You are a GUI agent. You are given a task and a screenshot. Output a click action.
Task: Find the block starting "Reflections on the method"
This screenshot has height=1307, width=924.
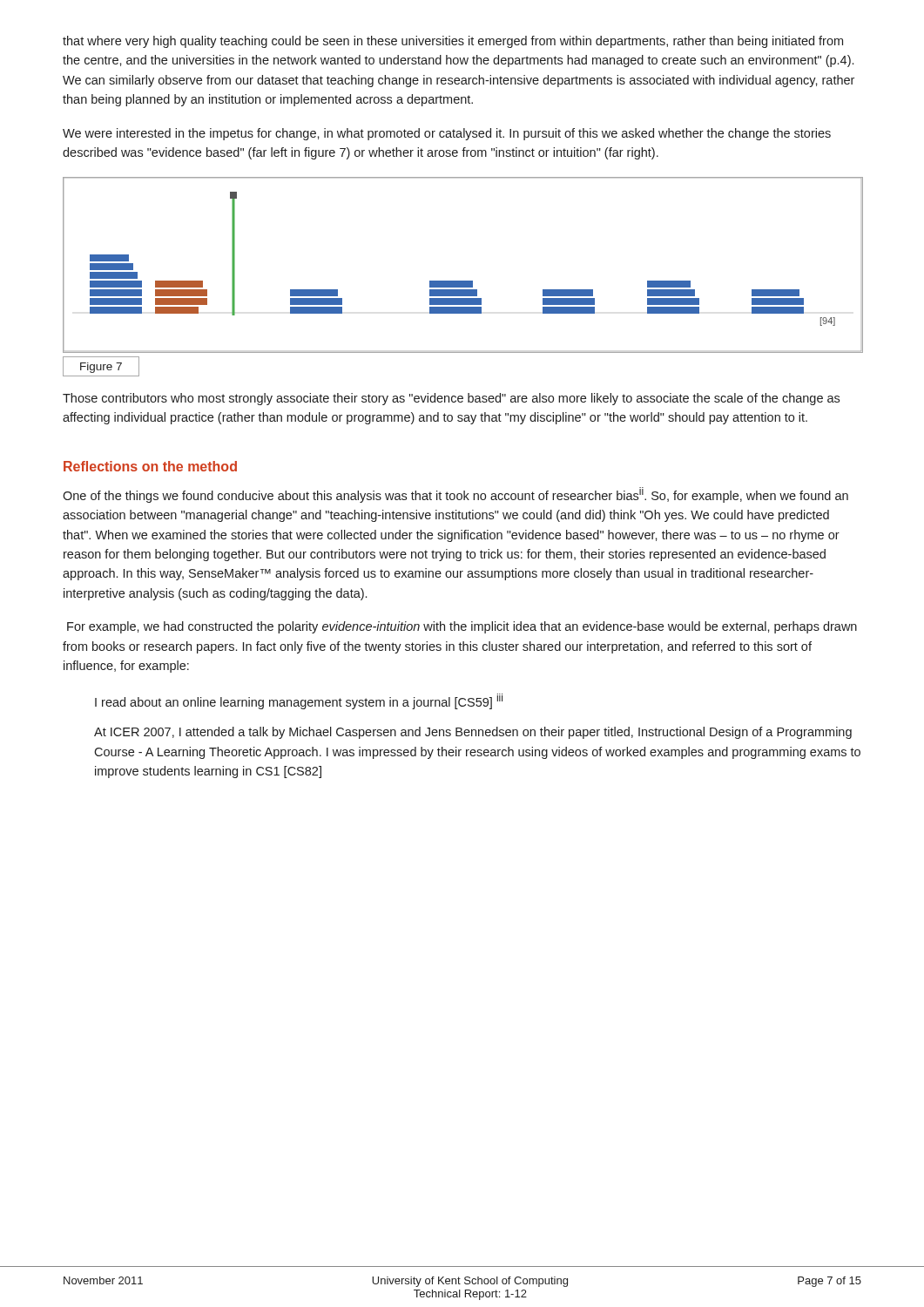pyautogui.click(x=150, y=466)
